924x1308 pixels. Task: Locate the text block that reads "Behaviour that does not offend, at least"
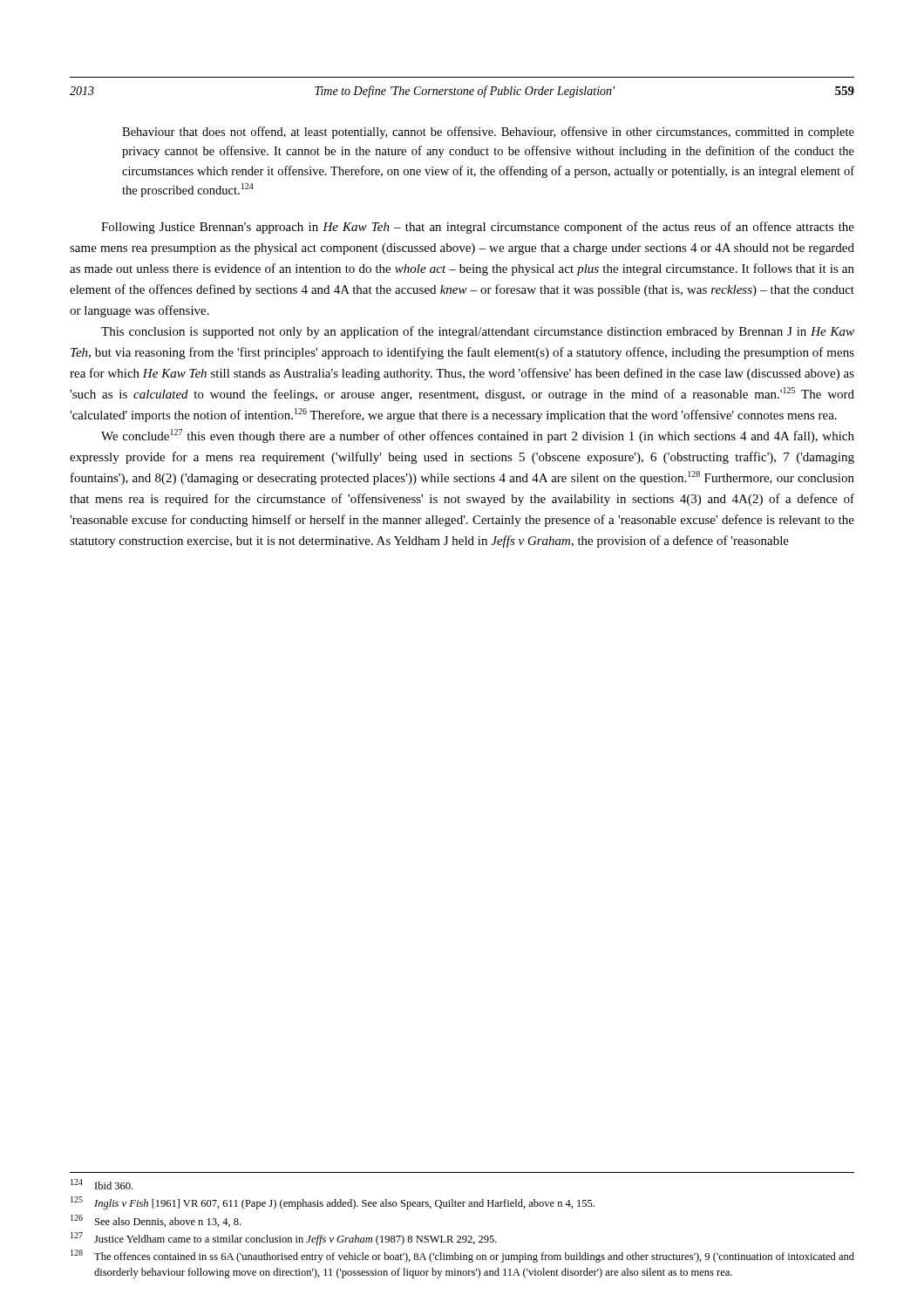pyautogui.click(x=488, y=161)
